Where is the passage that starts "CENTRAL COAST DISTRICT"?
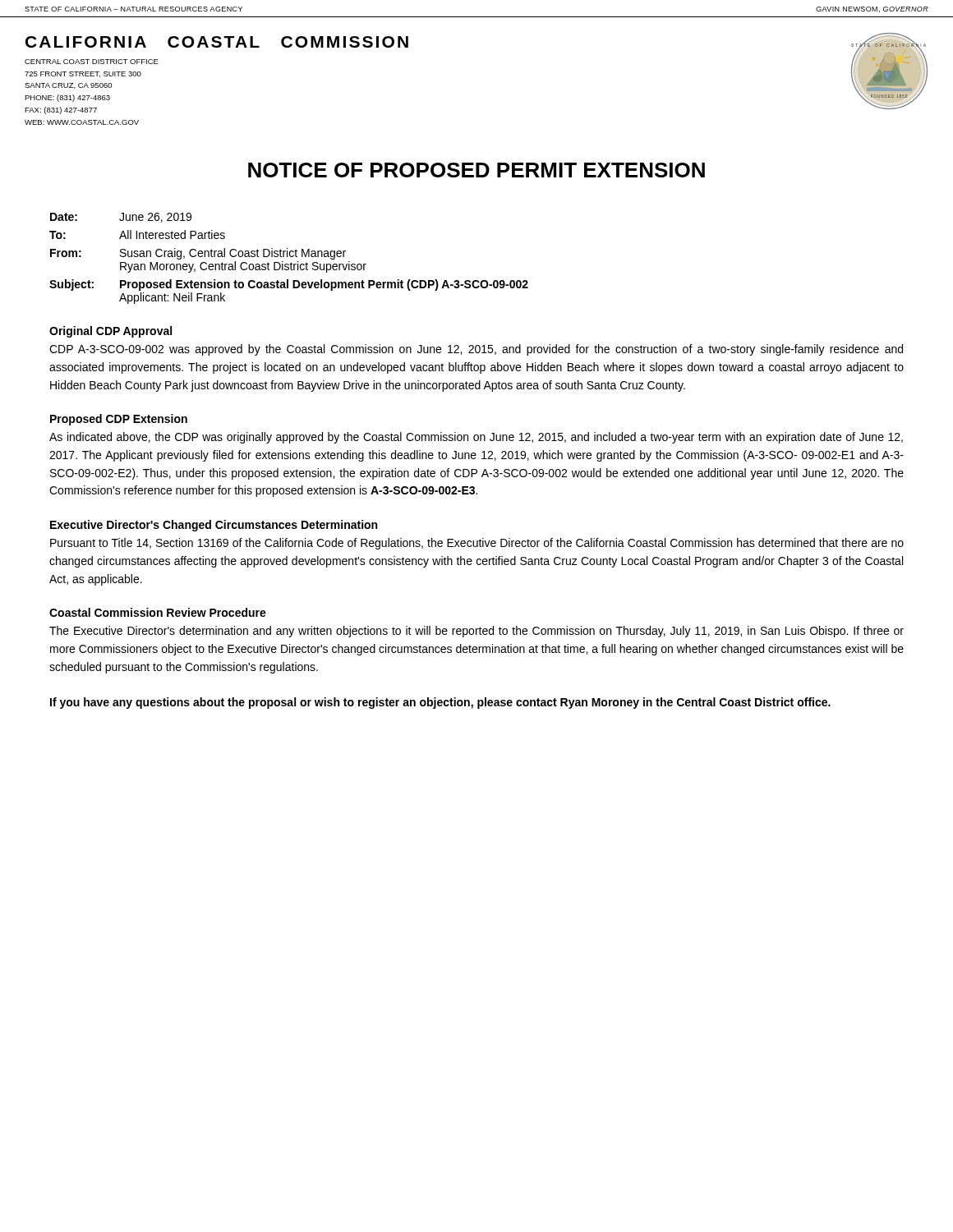Viewport: 953px width, 1232px height. pos(92,91)
